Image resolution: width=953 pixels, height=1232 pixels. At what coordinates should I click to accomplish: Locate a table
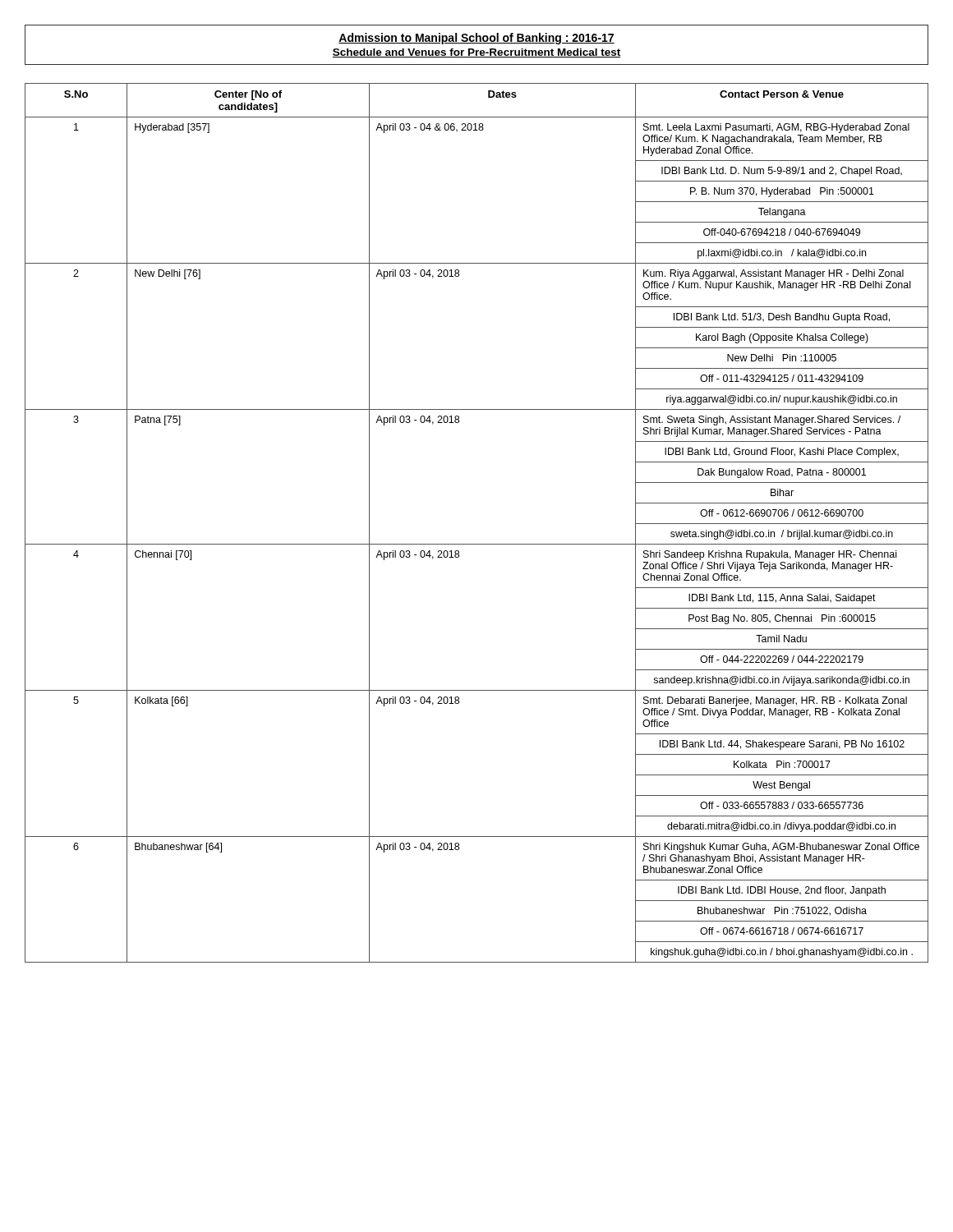[x=476, y=523]
